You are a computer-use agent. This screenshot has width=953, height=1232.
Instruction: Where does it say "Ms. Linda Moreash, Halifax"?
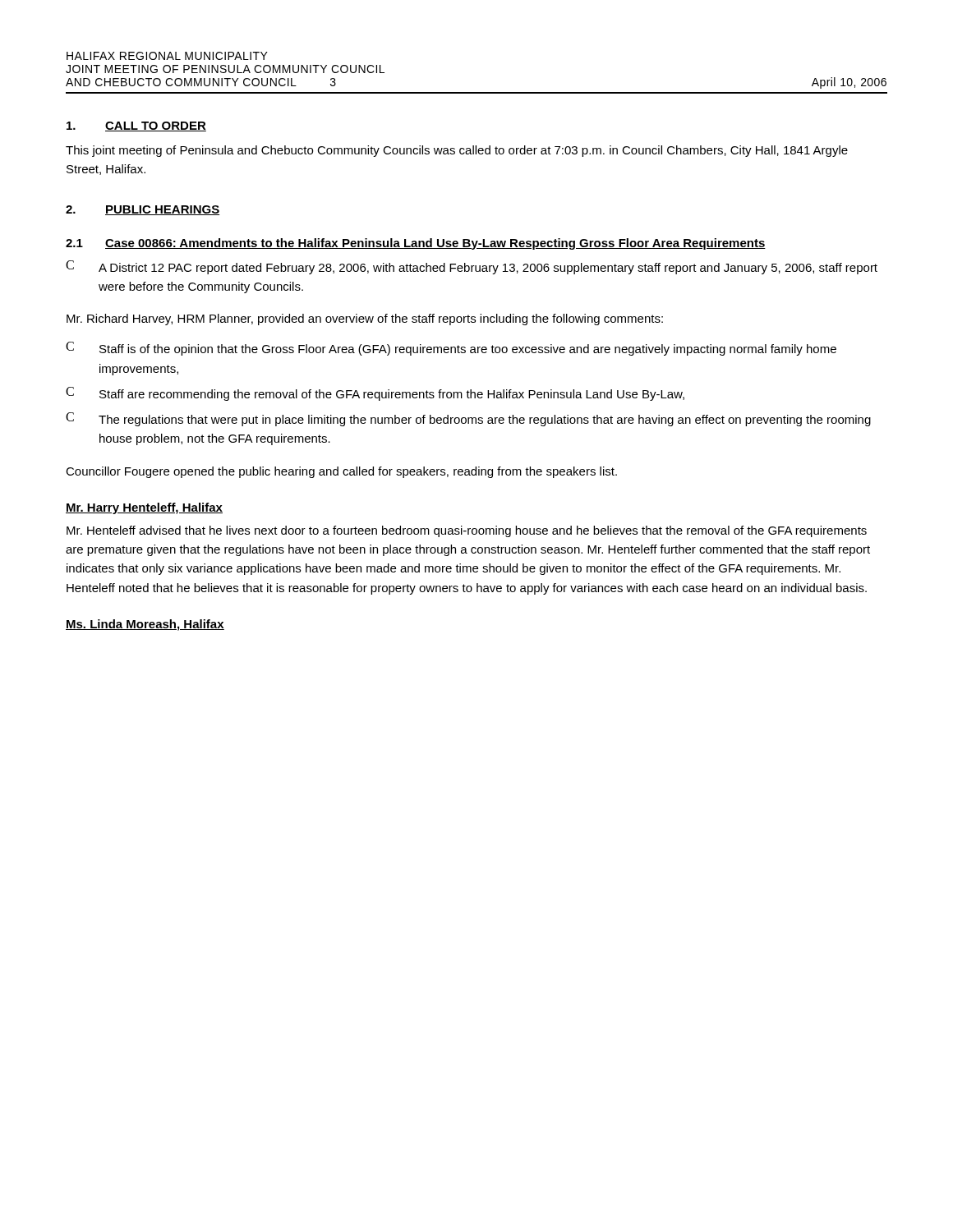click(145, 624)
